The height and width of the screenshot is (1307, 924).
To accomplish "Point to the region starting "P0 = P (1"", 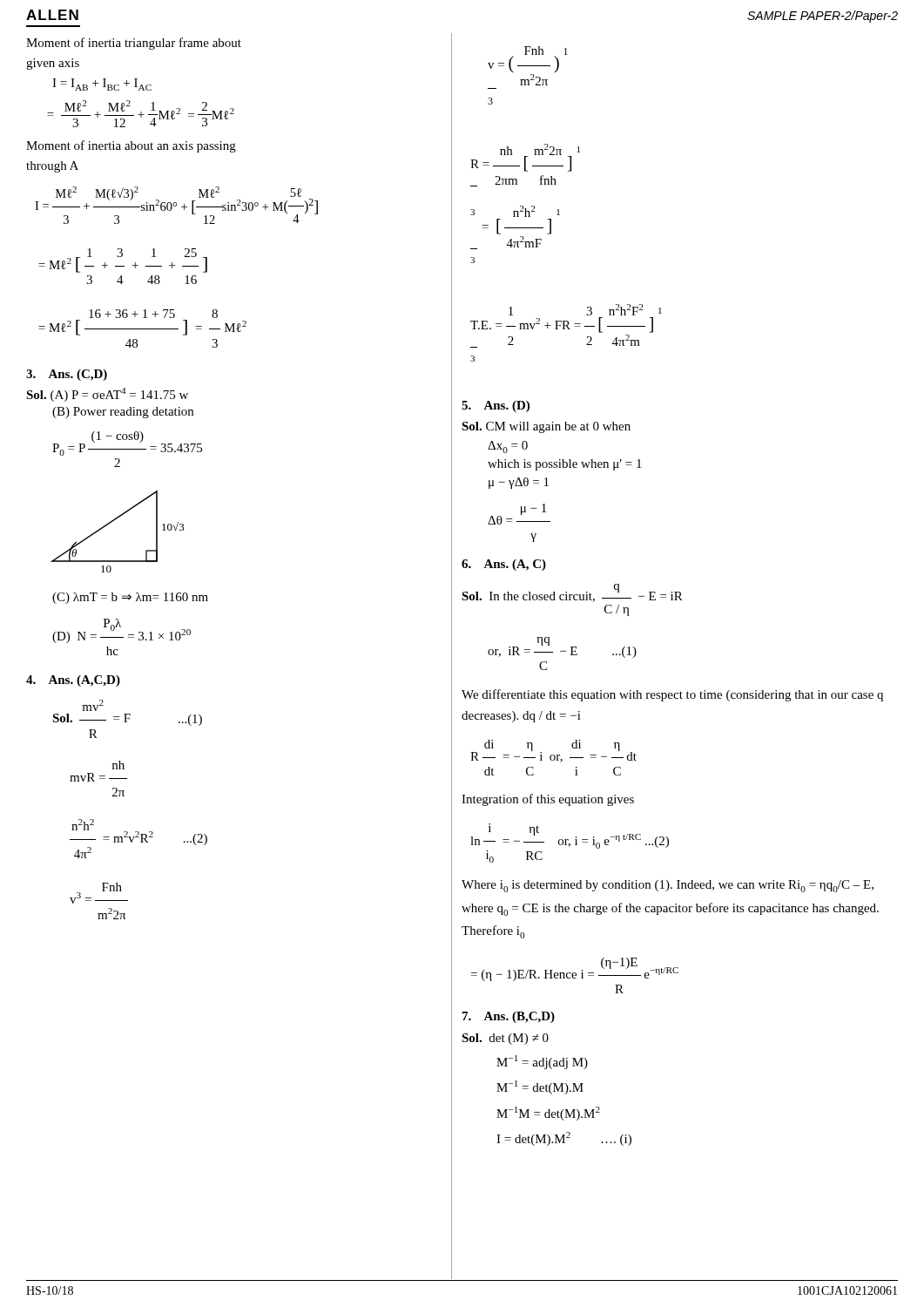I will tap(128, 449).
